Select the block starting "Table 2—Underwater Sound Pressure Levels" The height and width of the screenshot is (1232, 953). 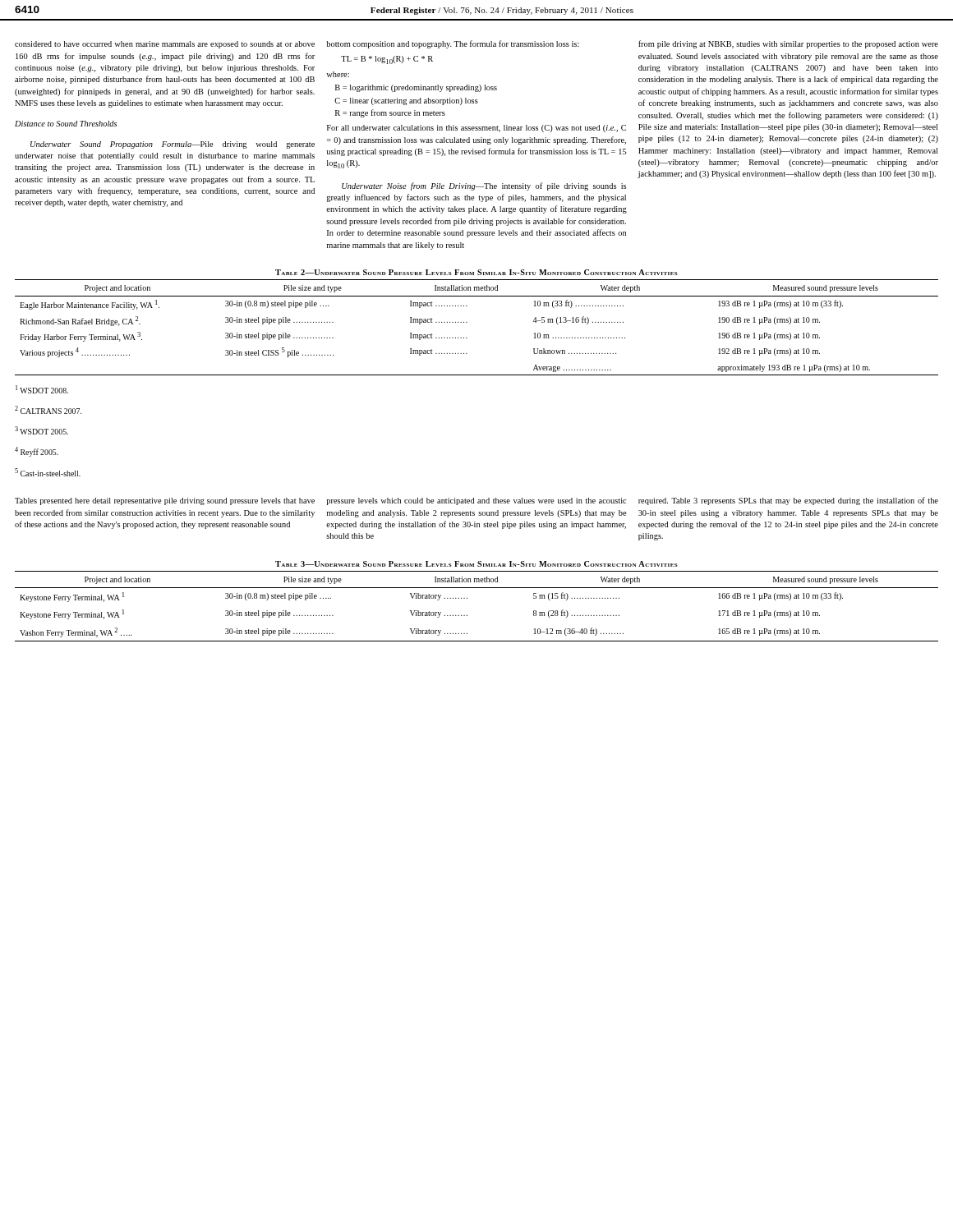[x=476, y=272]
